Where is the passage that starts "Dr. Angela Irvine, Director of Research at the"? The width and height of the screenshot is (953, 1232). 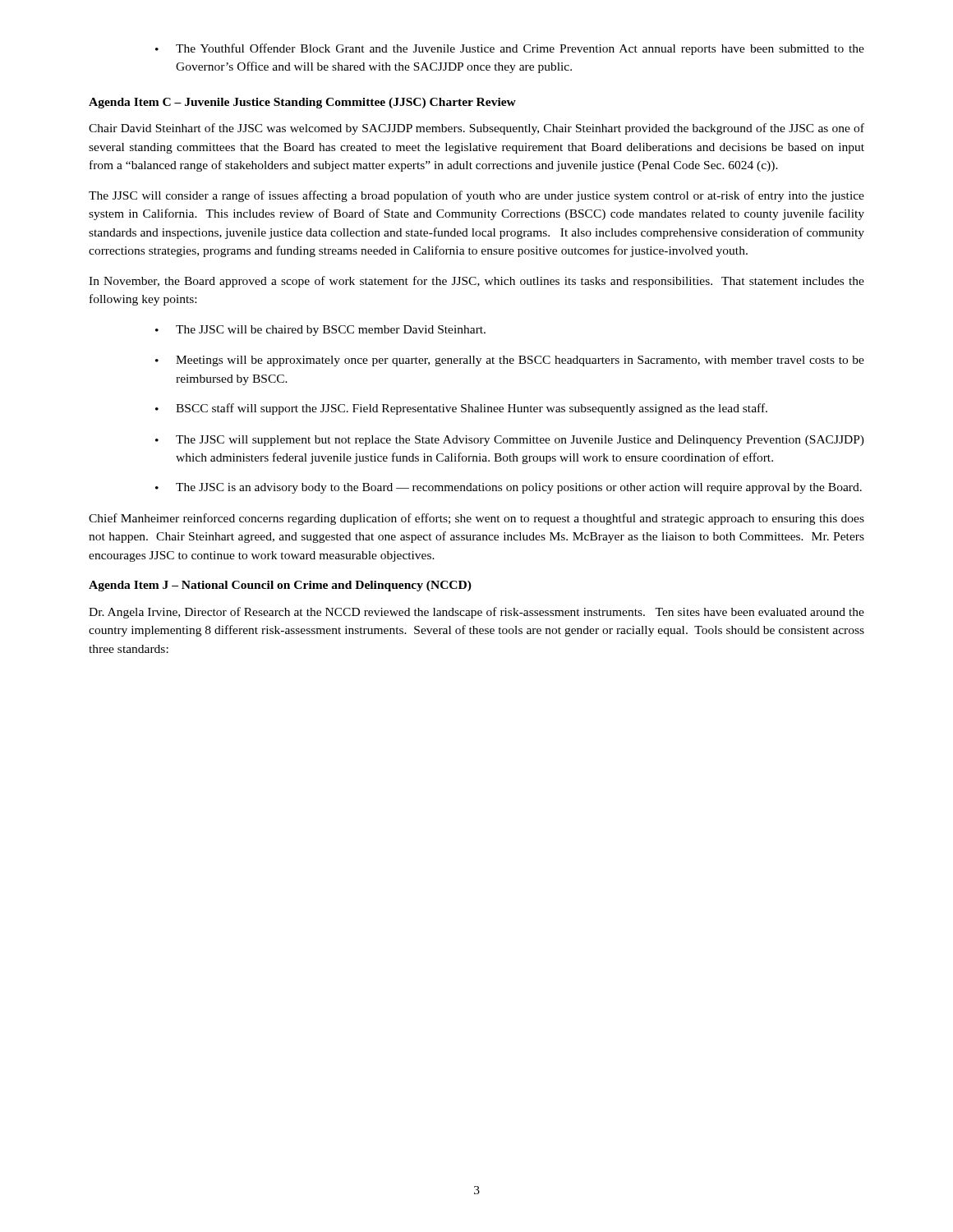(476, 630)
